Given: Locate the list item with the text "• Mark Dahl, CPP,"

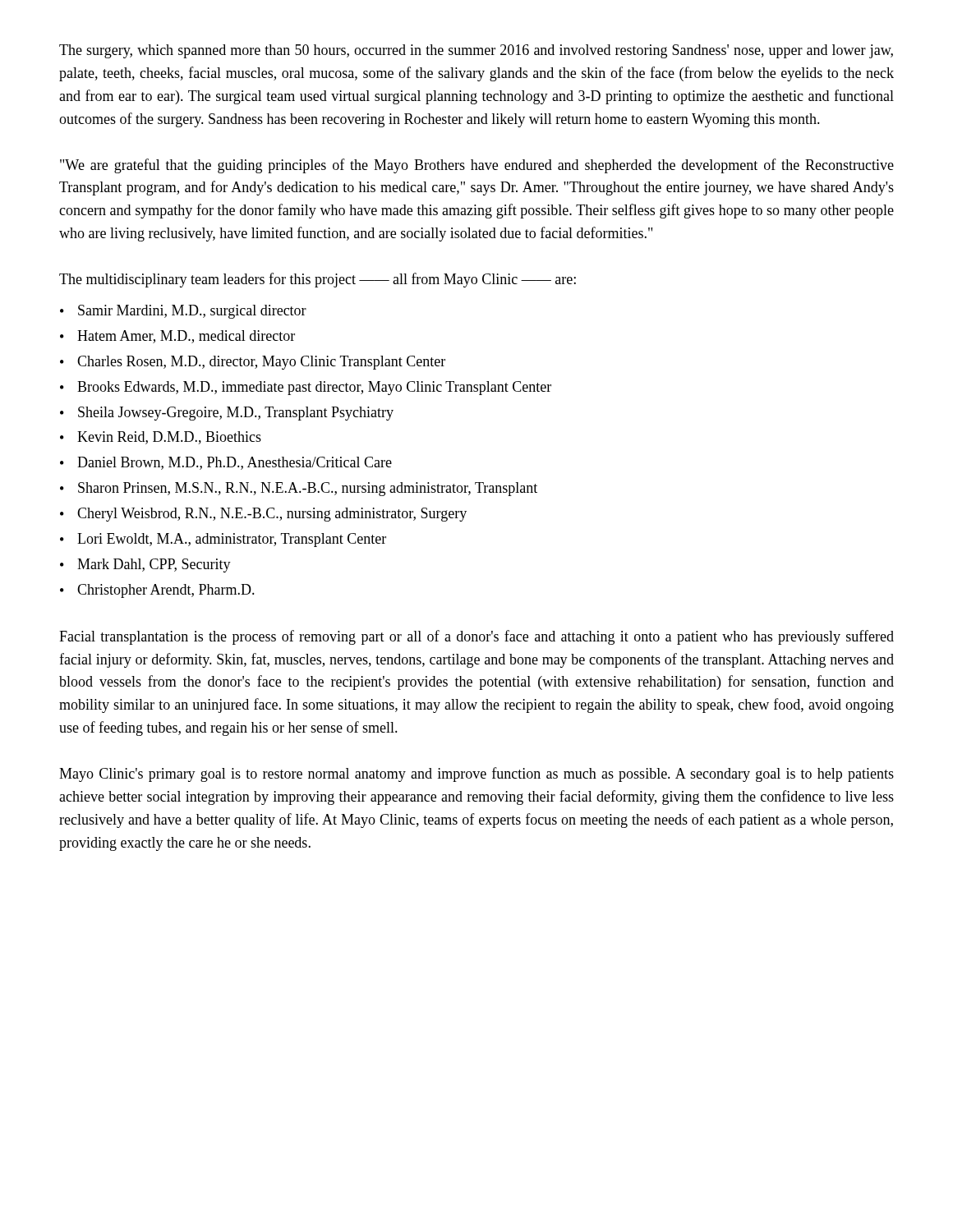Looking at the screenshot, I should (145, 565).
